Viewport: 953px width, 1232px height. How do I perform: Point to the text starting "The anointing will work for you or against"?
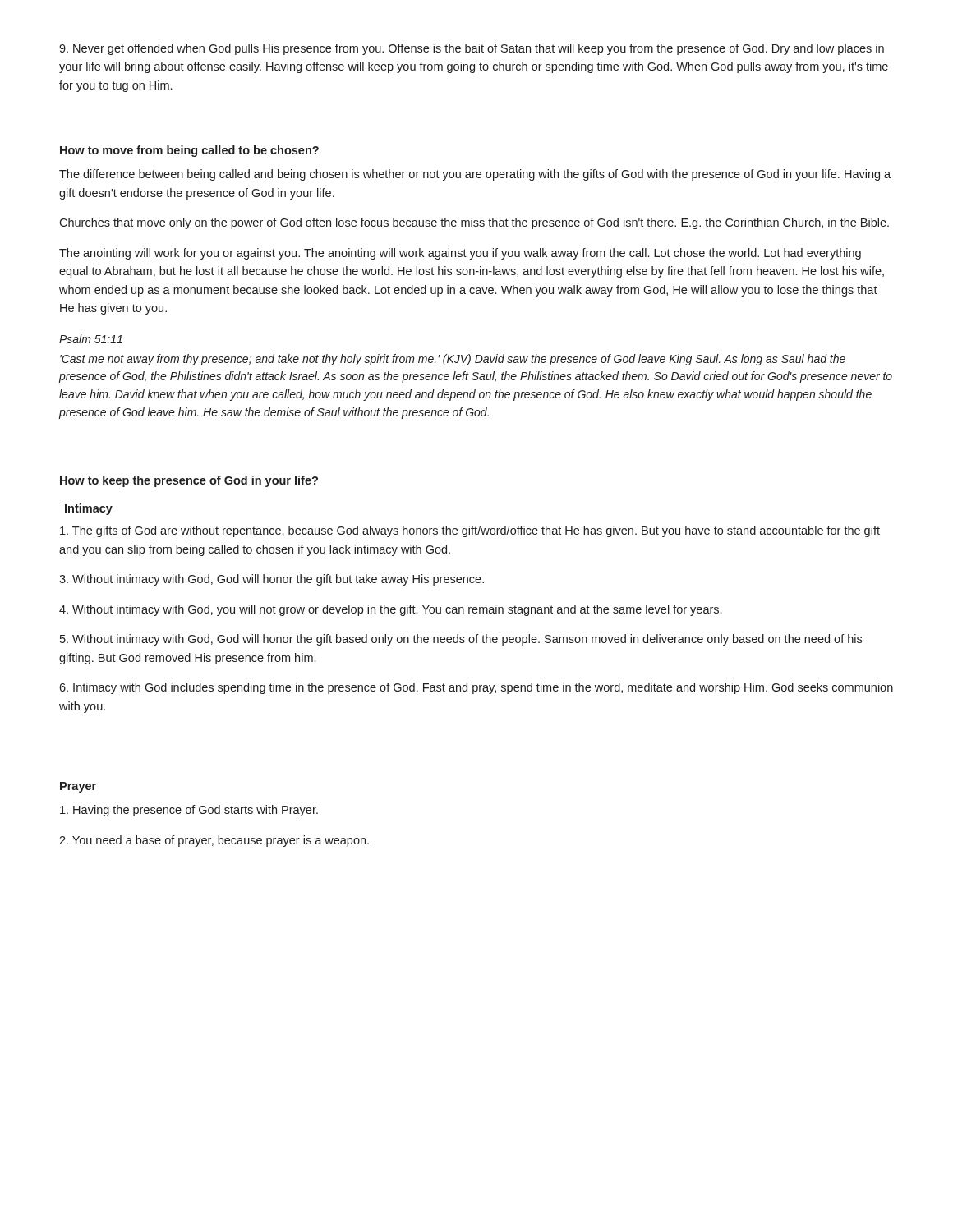point(472,281)
